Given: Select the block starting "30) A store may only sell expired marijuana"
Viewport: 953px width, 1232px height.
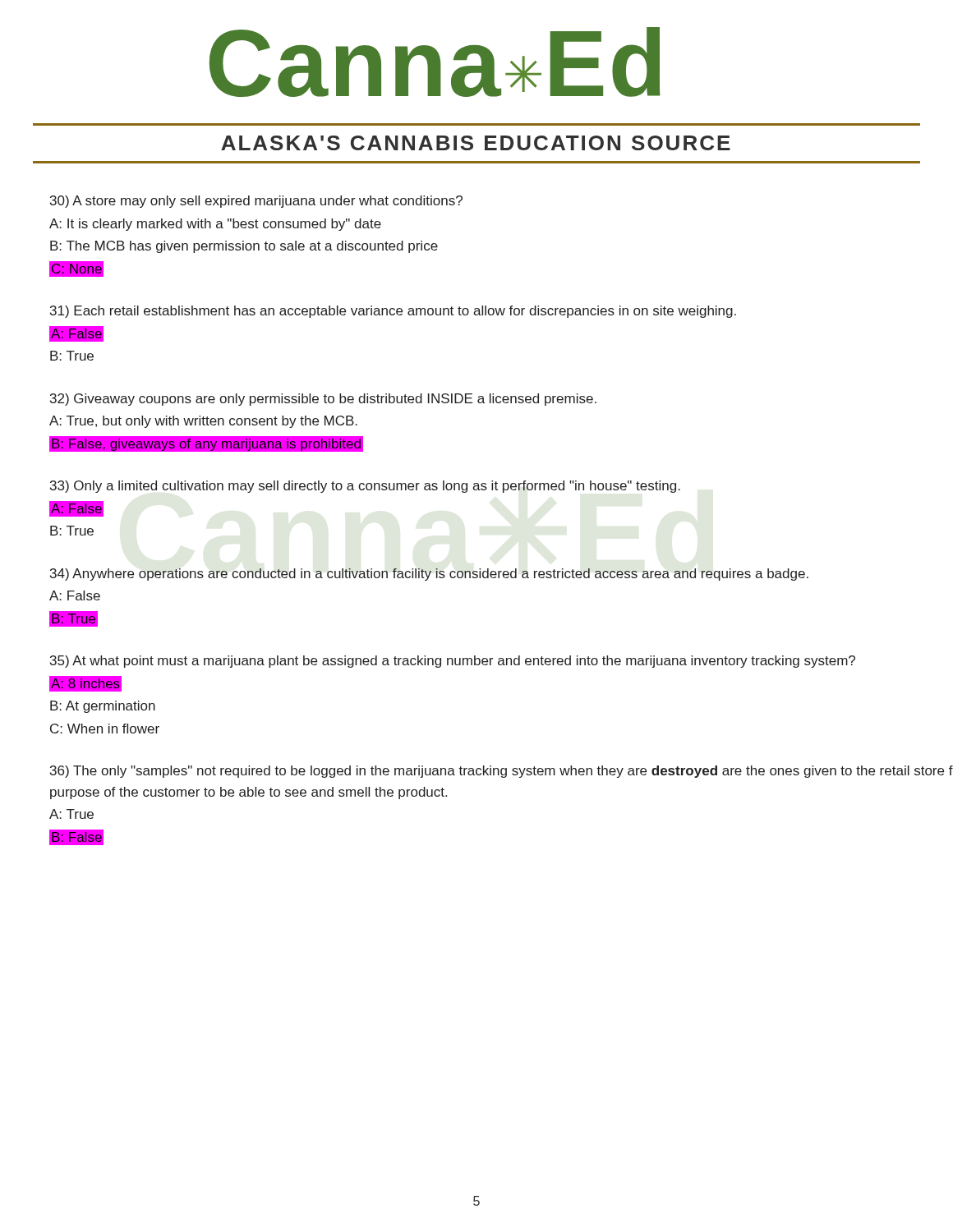Looking at the screenshot, I should click(x=256, y=202).
